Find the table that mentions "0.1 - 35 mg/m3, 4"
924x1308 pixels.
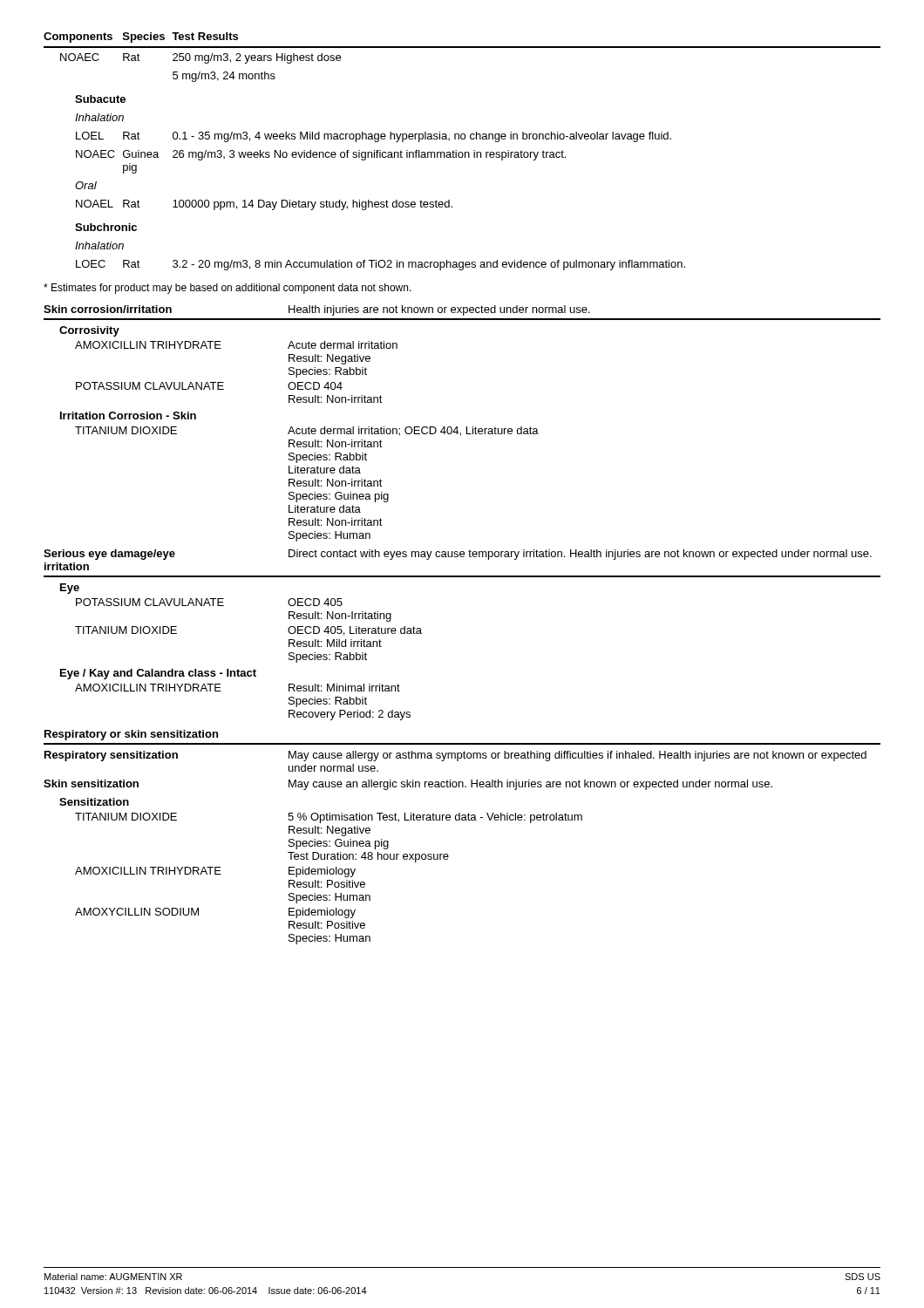coord(462,150)
